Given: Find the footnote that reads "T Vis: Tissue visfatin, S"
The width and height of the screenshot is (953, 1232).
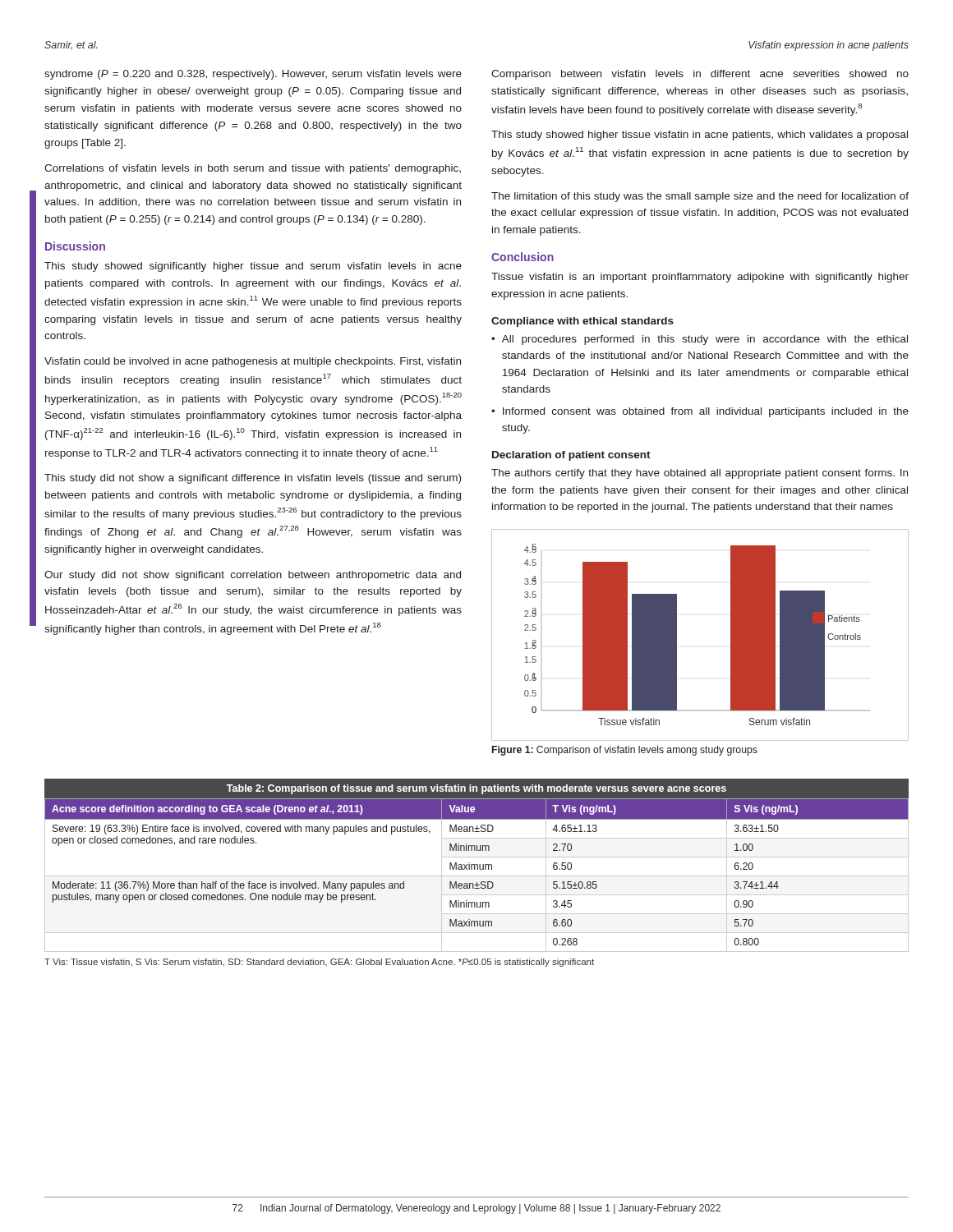Looking at the screenshot, I should click(x=319, y=962).
